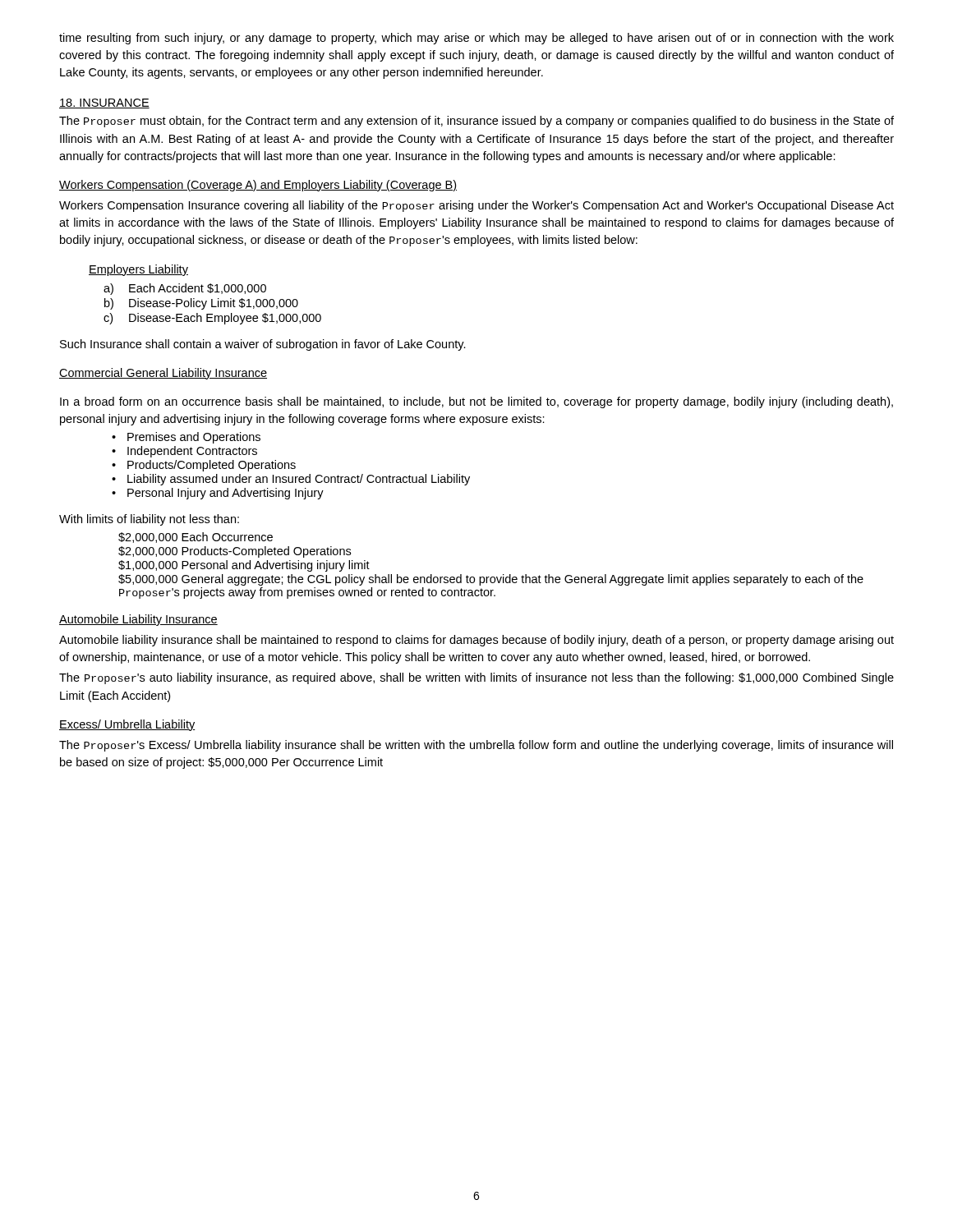Find the element starting "With limits of liability not"

click(149, 520)
